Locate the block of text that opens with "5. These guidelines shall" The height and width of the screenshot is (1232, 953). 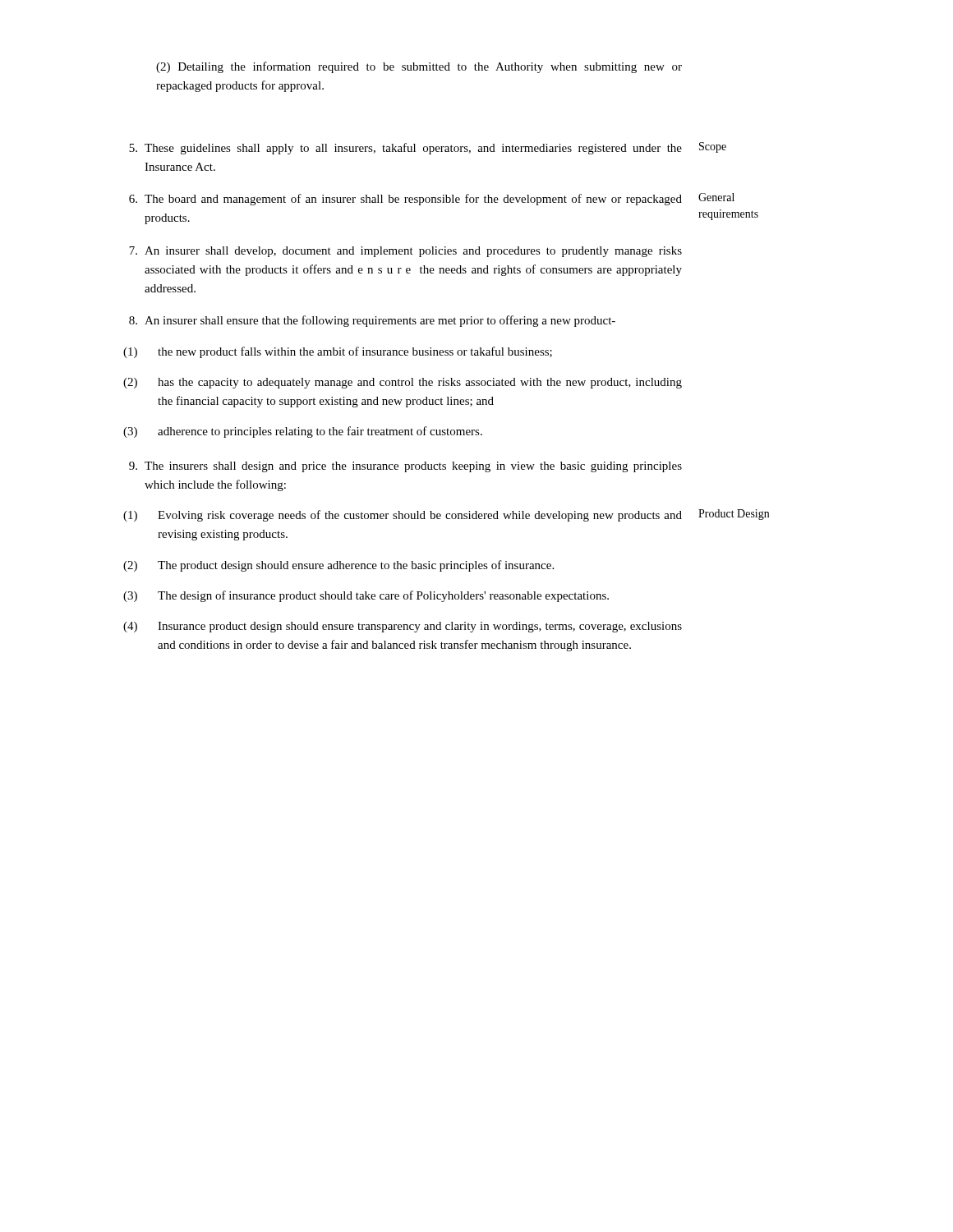coord(394,157)
